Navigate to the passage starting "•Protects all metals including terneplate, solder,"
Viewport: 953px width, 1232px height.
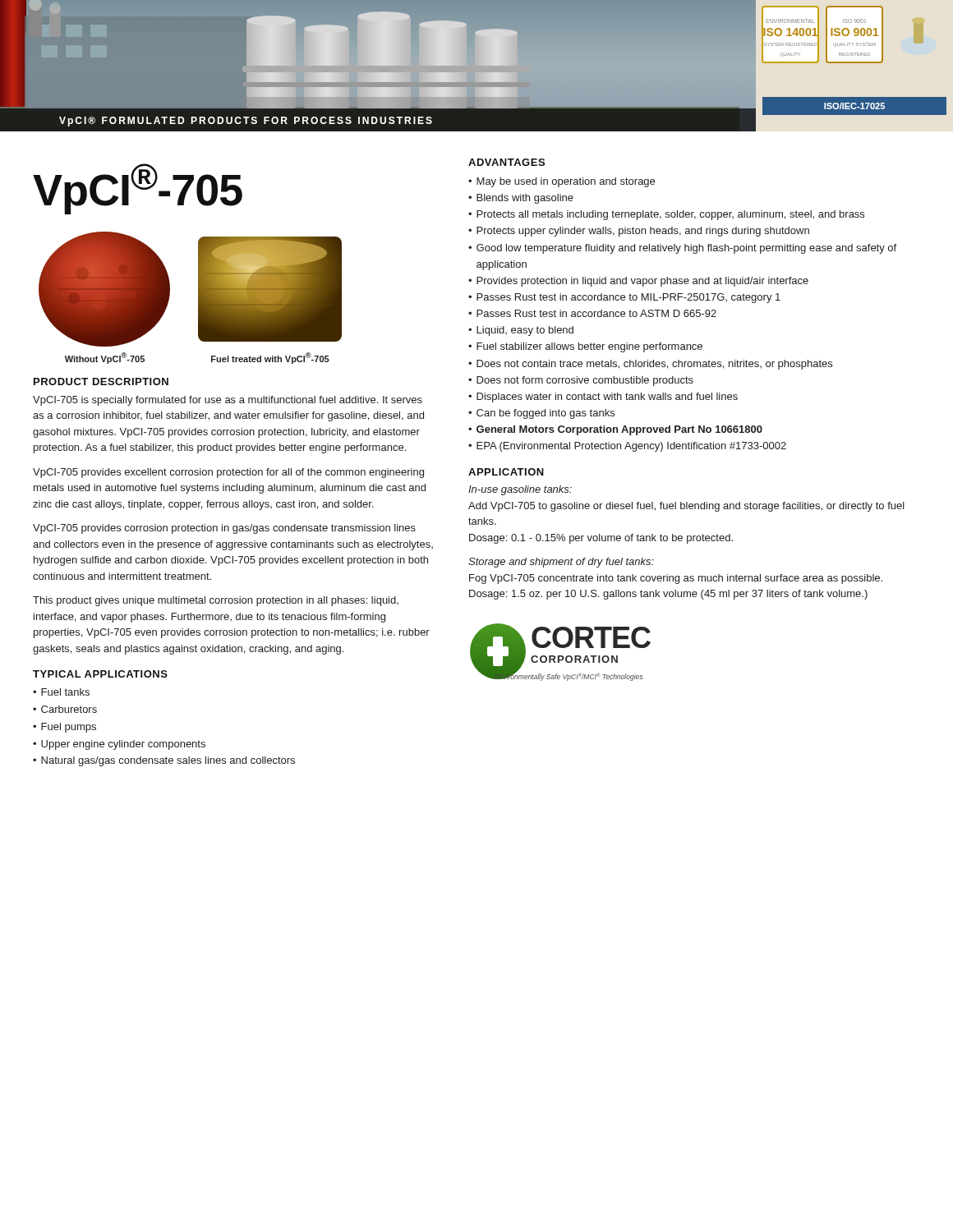click(x=667, y=215)
